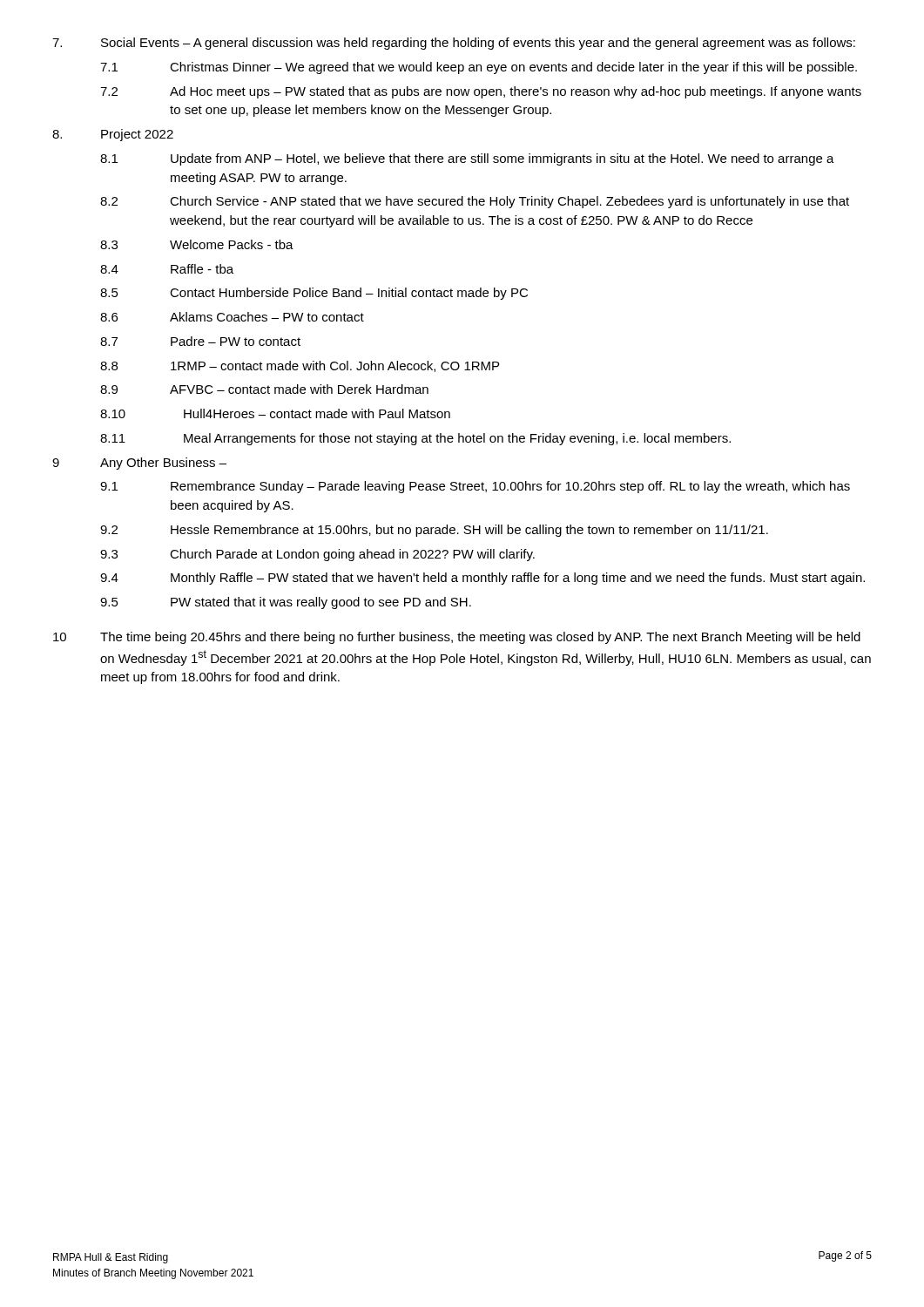Find the block on this page that starts "8.1 Update from ANP –"
This screenshot has height=1307, width=924.
click(x=486, y=168)
